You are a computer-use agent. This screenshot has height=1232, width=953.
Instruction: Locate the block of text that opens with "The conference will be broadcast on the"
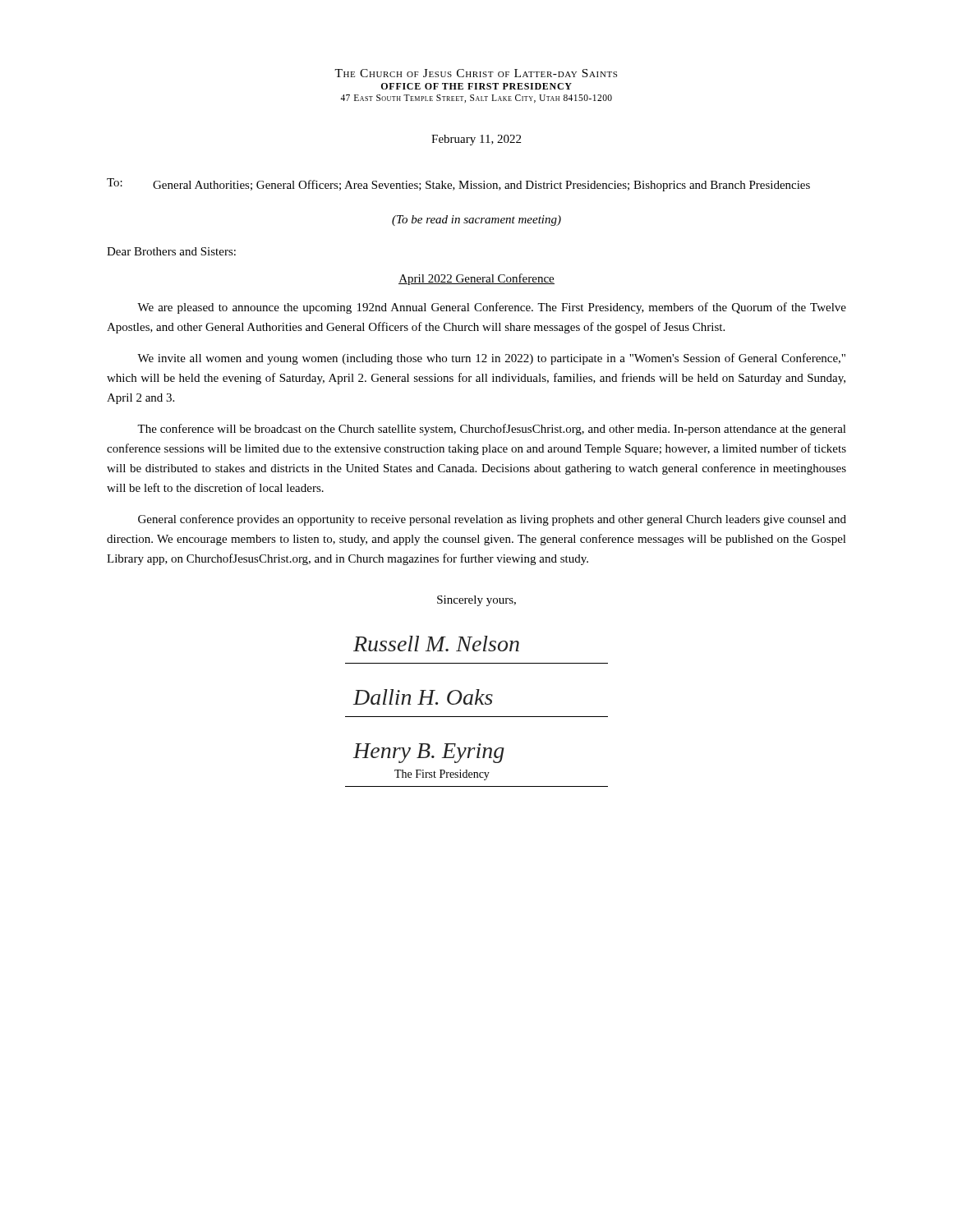click(x=476, y=458)
